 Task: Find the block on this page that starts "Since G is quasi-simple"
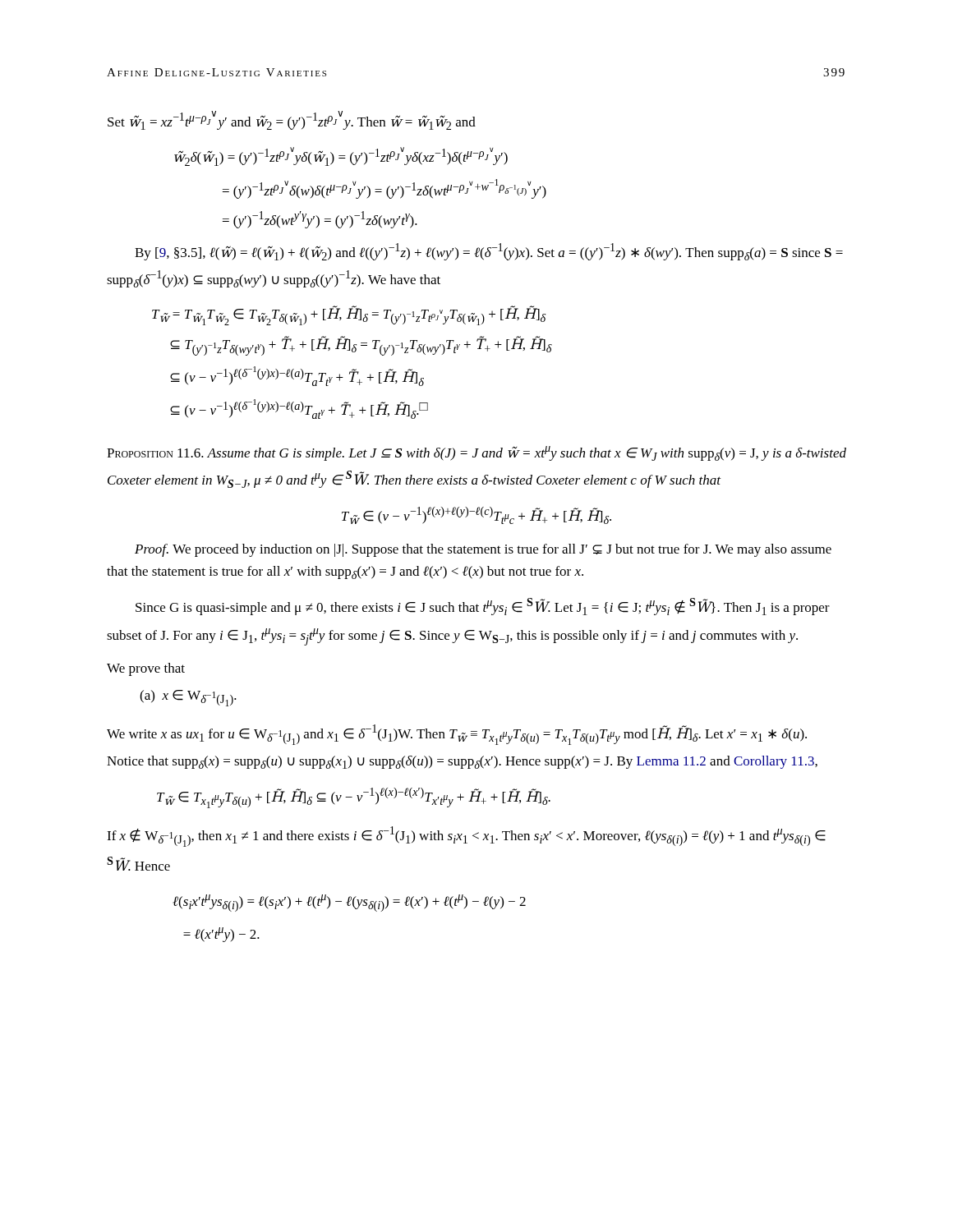(x=468, y=621)
